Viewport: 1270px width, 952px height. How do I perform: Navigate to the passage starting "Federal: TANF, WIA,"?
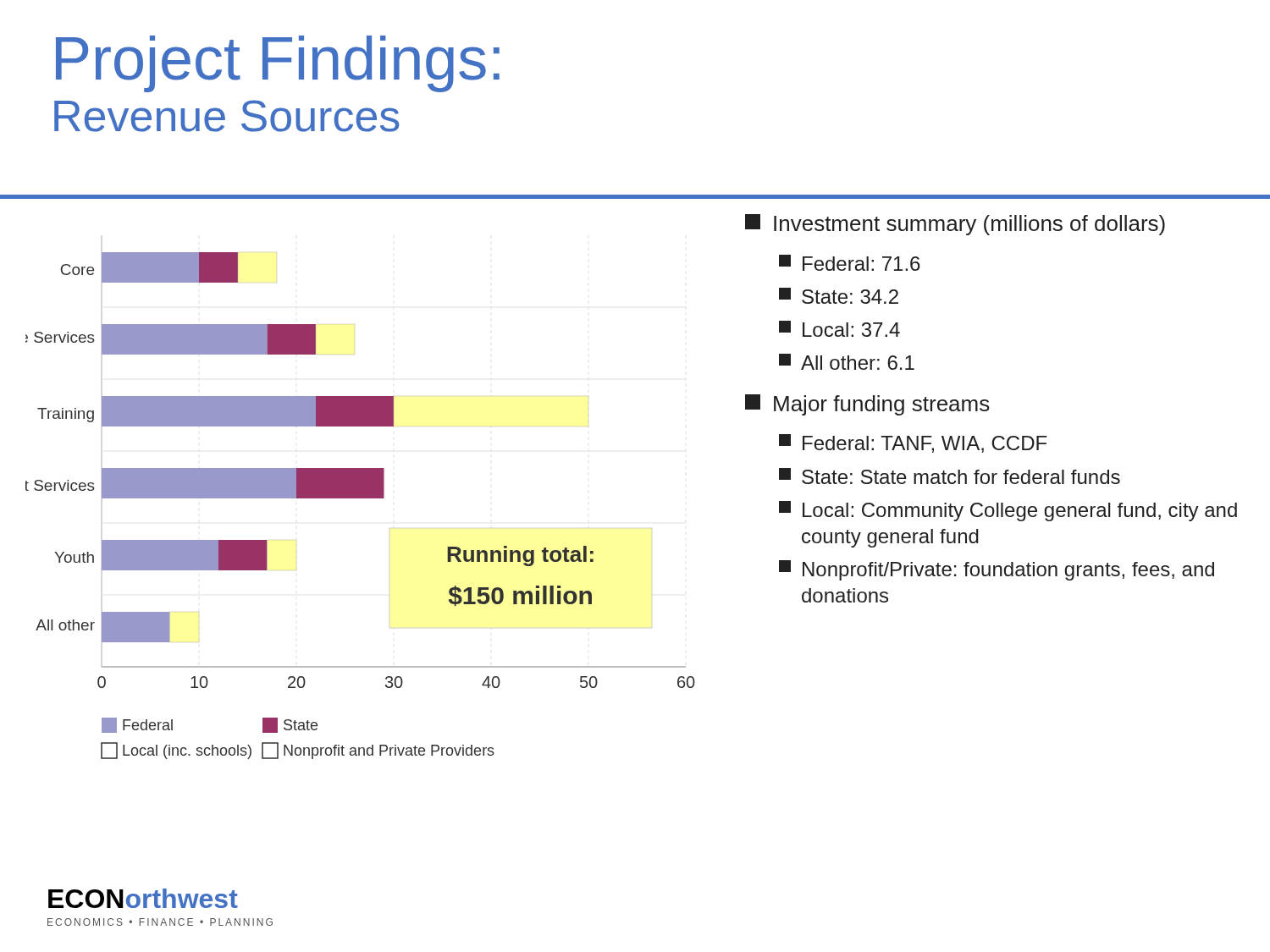(x=913, y=443)
